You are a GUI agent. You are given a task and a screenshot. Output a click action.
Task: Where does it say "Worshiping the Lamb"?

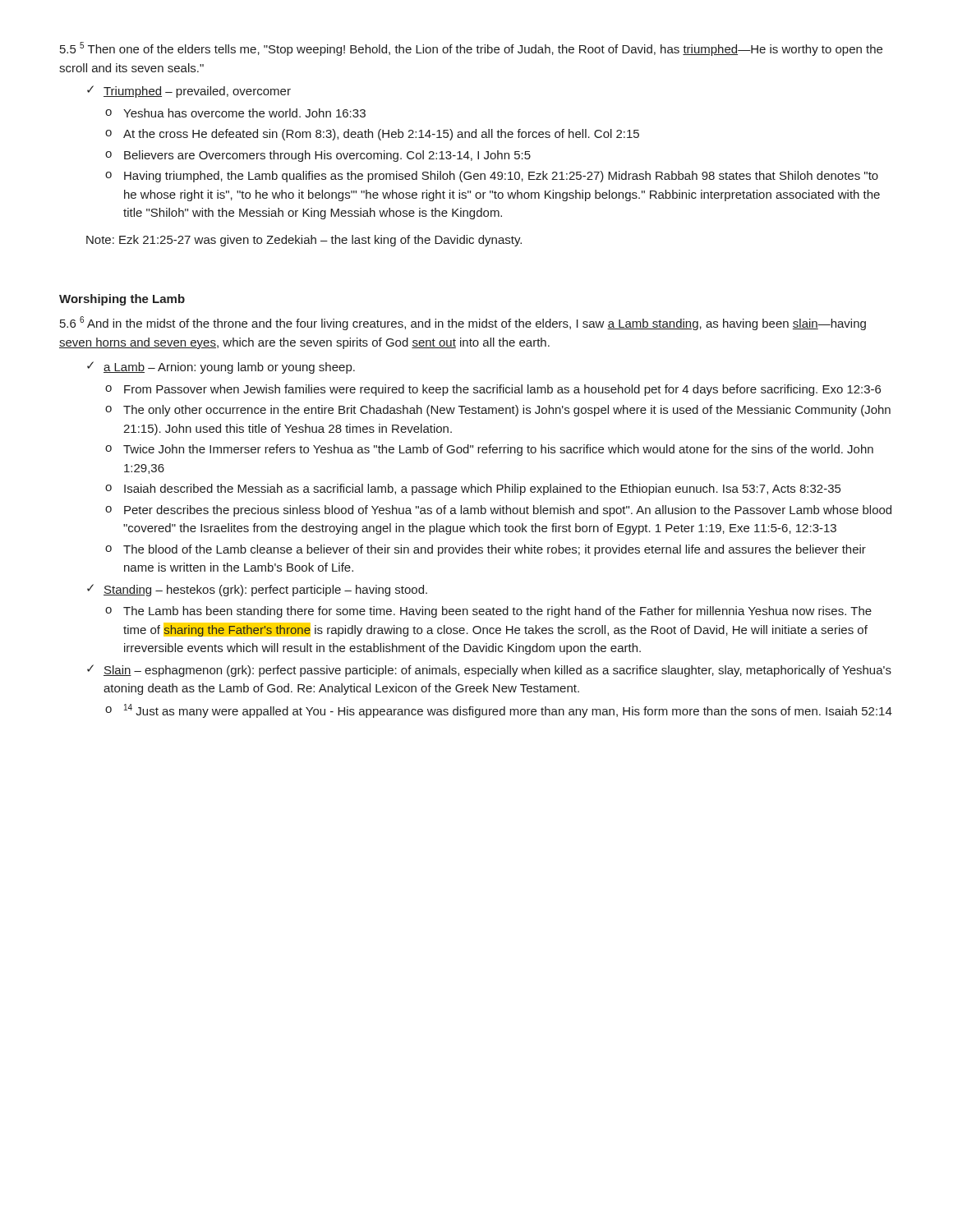[x=122, y=299]
